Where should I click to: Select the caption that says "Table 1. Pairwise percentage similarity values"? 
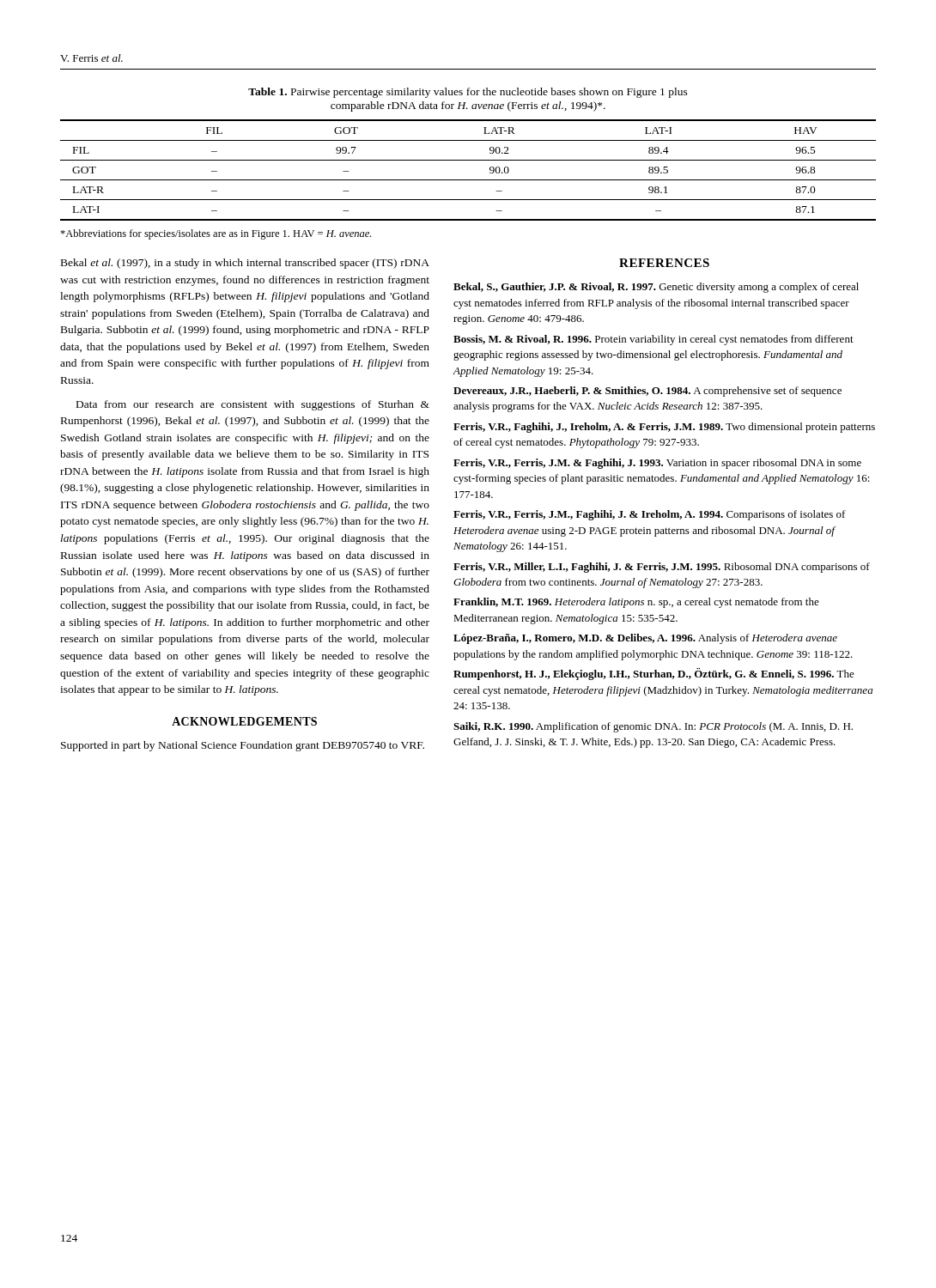tap(468, 98)
